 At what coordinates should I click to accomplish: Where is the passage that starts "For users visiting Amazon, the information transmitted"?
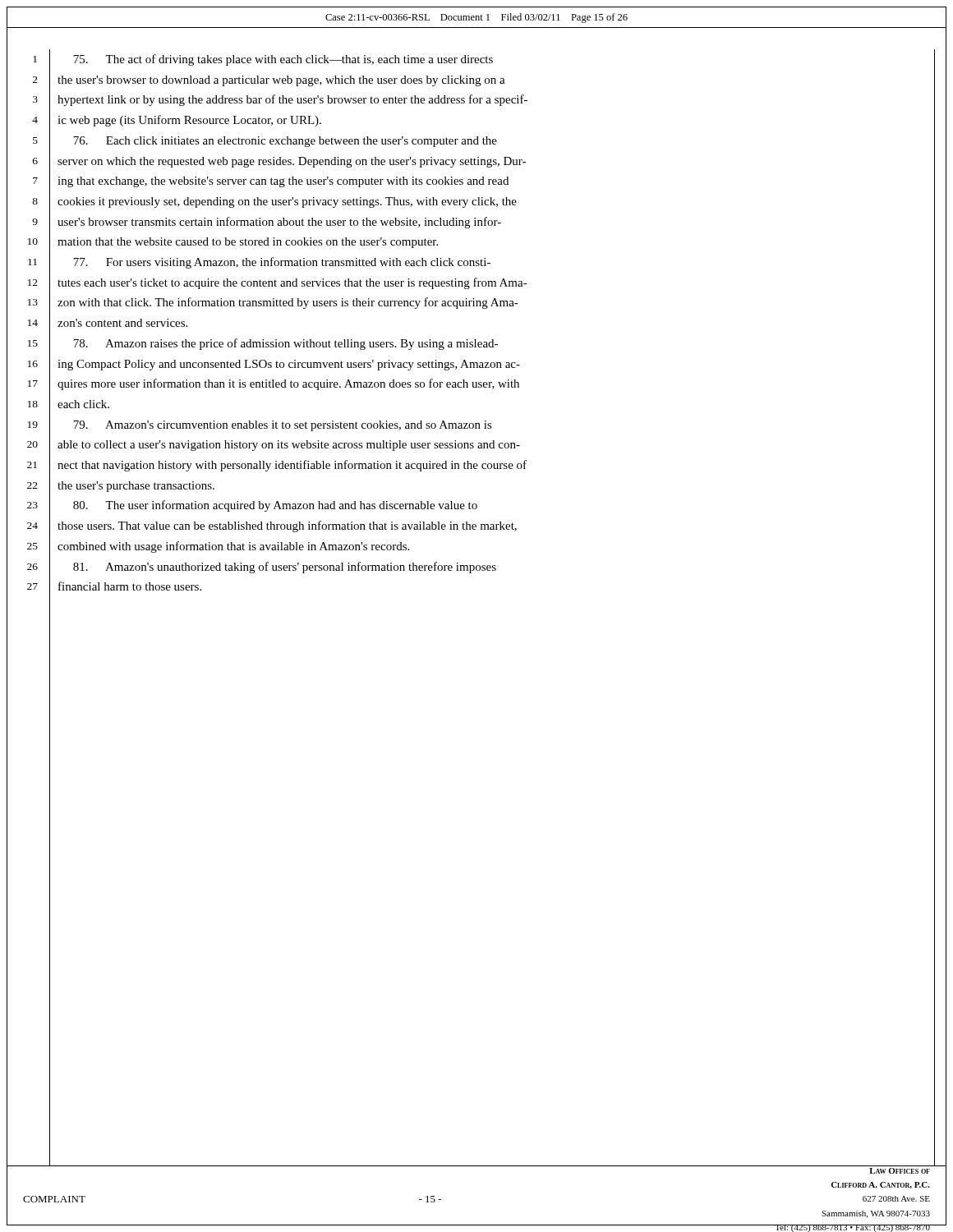pyautogui.click(x=492, y=293)
